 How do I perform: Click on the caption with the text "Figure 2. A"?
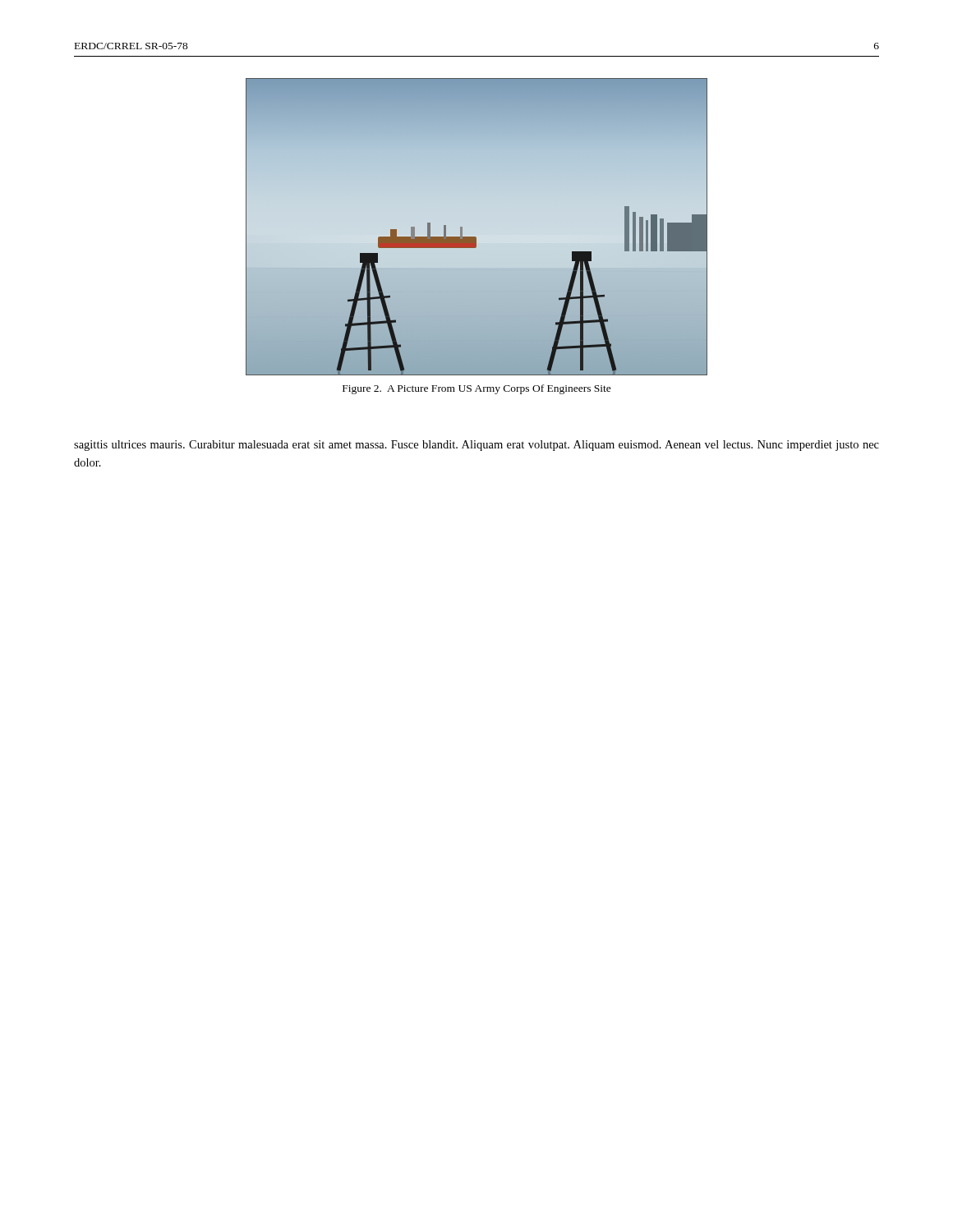[476, 388]
